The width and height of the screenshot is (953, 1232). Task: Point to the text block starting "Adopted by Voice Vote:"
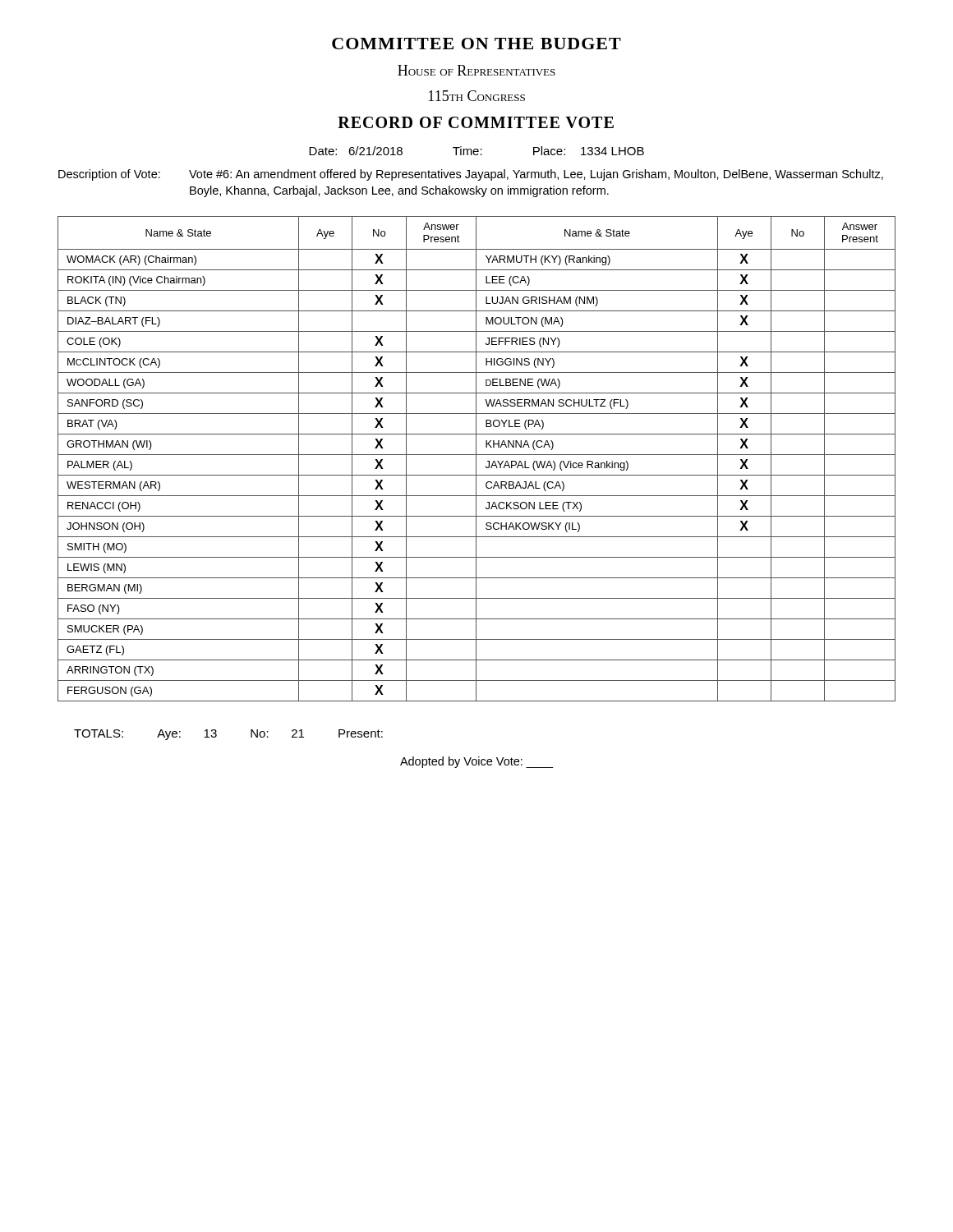point(476,761)
